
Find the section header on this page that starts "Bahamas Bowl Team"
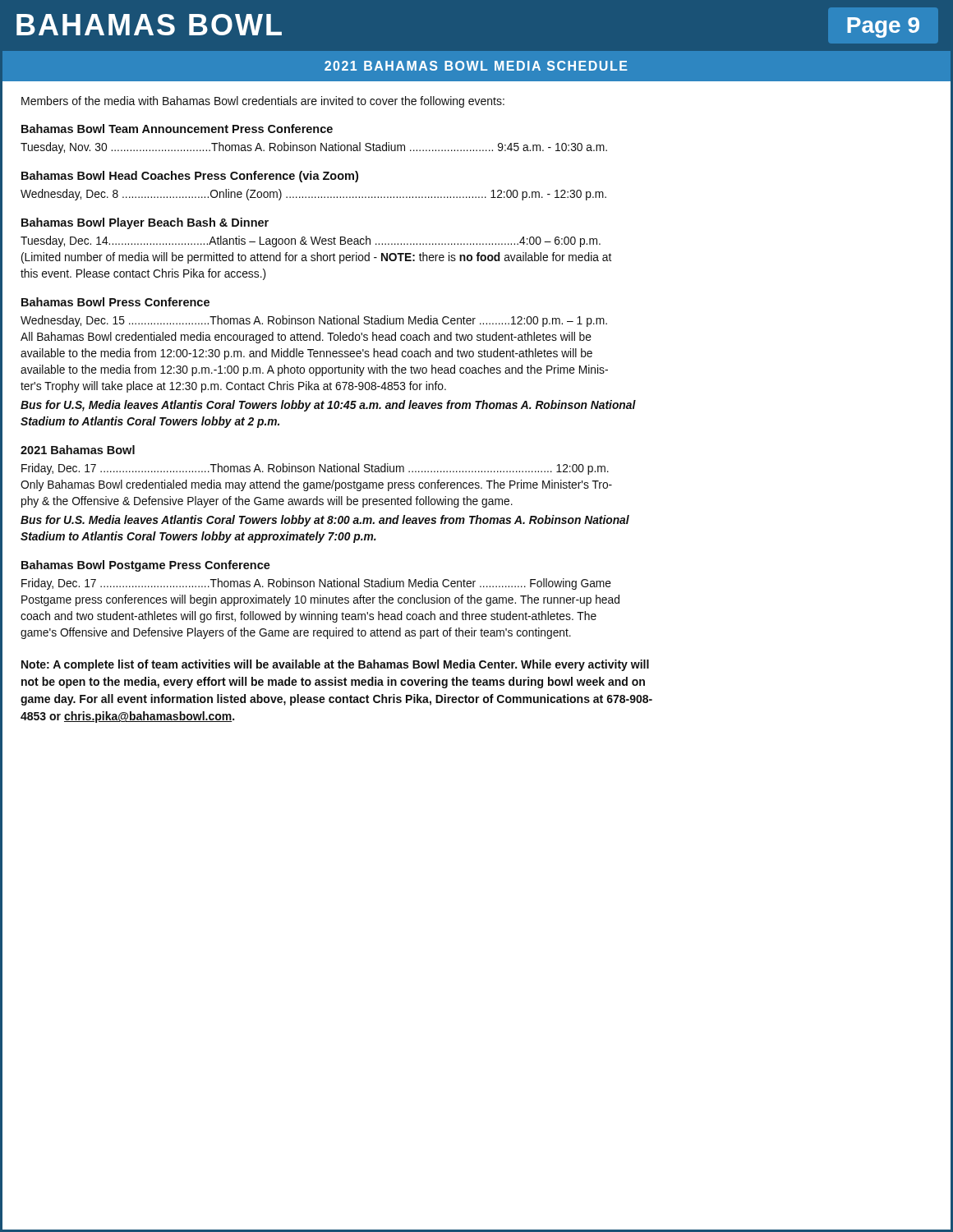476,139
